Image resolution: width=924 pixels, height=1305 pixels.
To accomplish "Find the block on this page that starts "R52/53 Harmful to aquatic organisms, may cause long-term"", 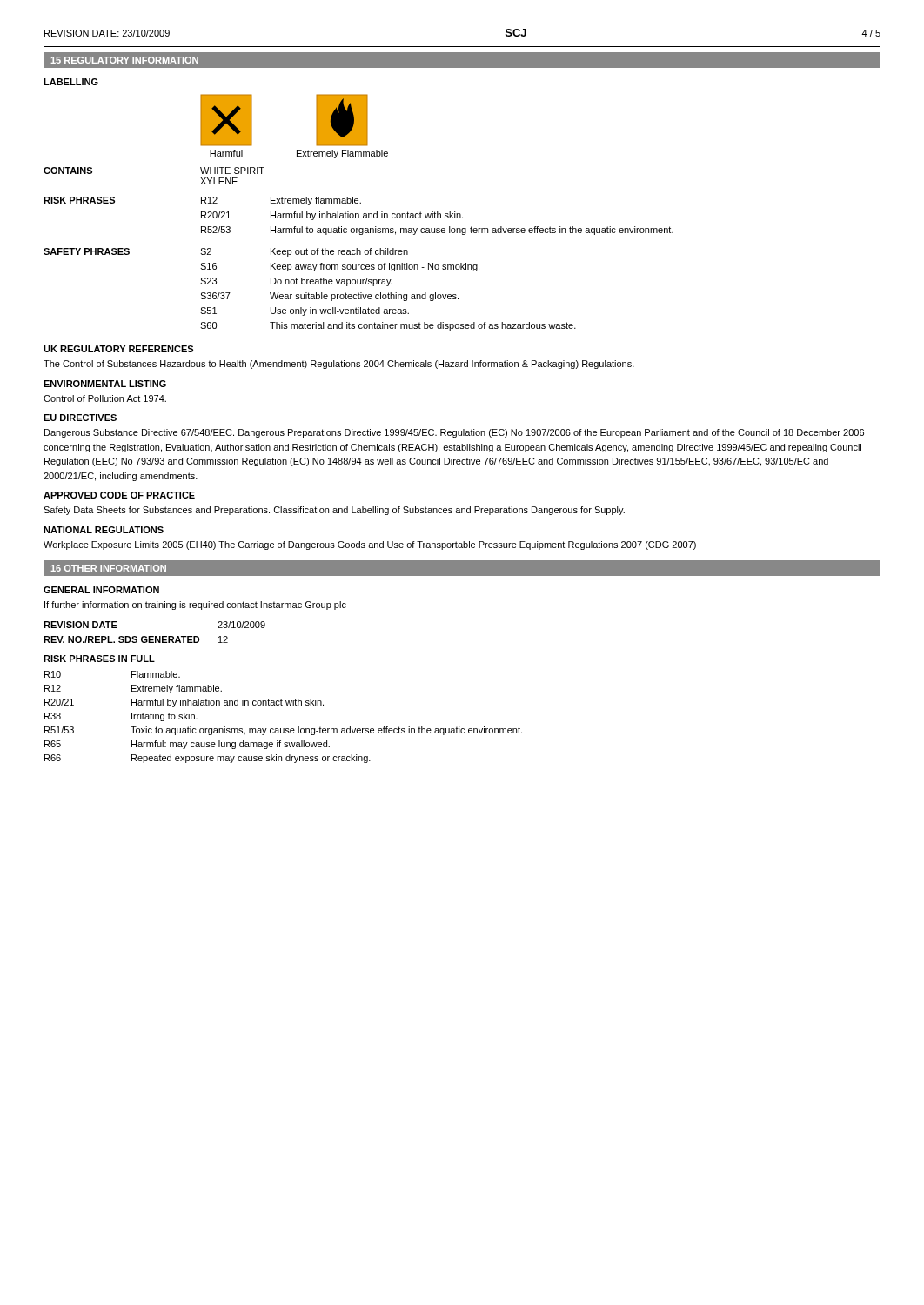I will [540, 230].
